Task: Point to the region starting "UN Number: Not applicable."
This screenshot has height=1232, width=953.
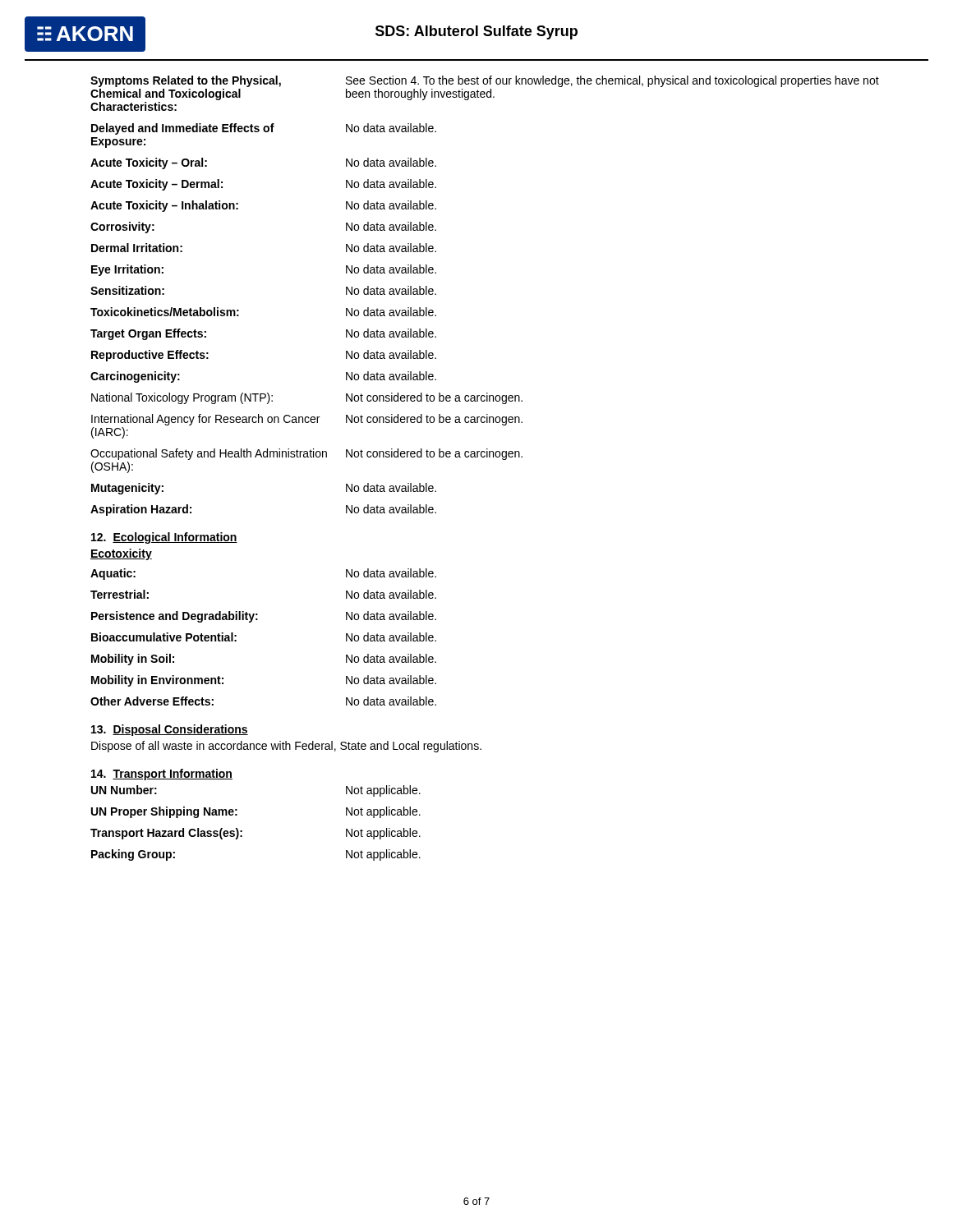Action: (x=123, y=792)
